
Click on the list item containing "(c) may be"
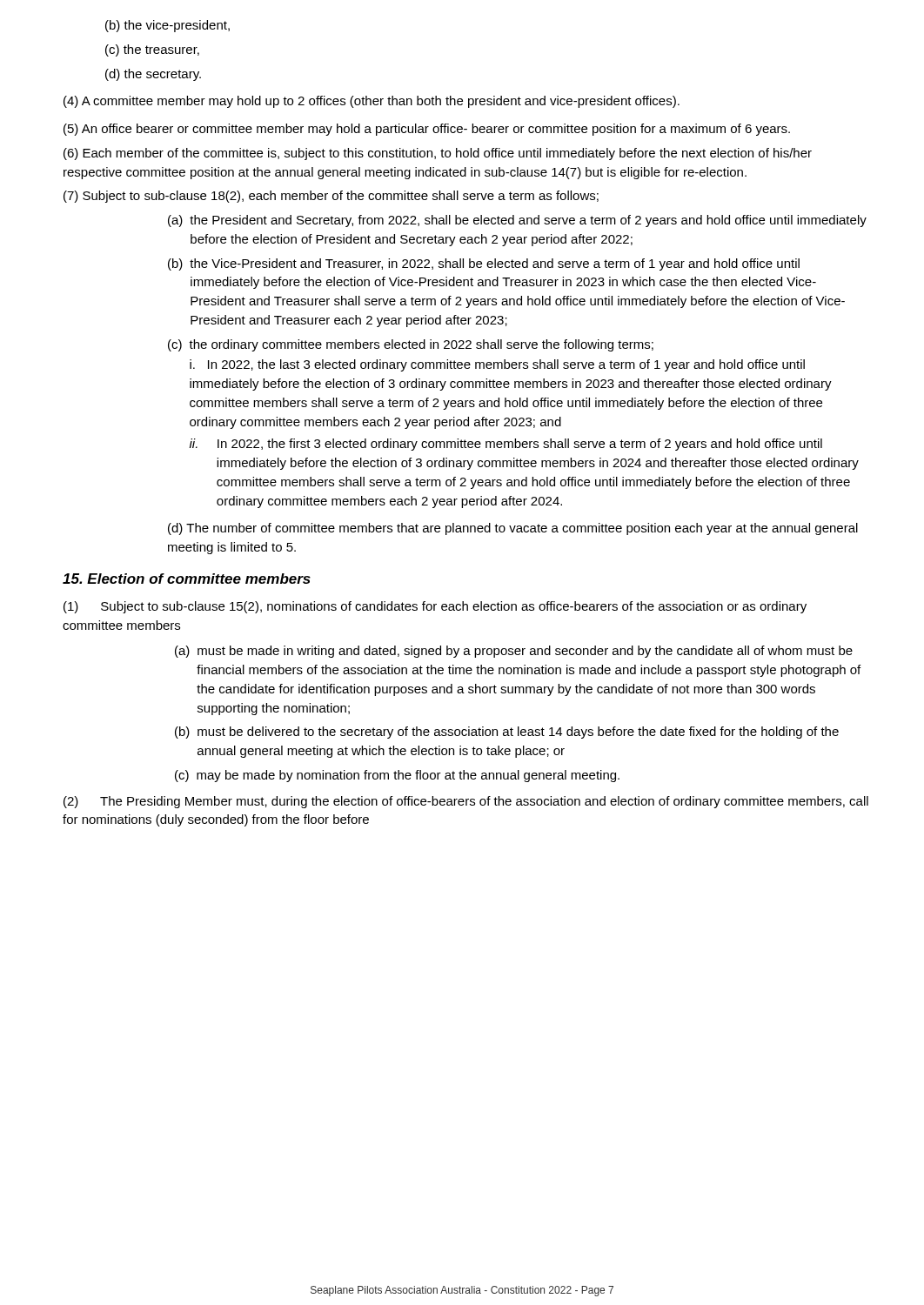pyautogui.click(x=522, y=775)
